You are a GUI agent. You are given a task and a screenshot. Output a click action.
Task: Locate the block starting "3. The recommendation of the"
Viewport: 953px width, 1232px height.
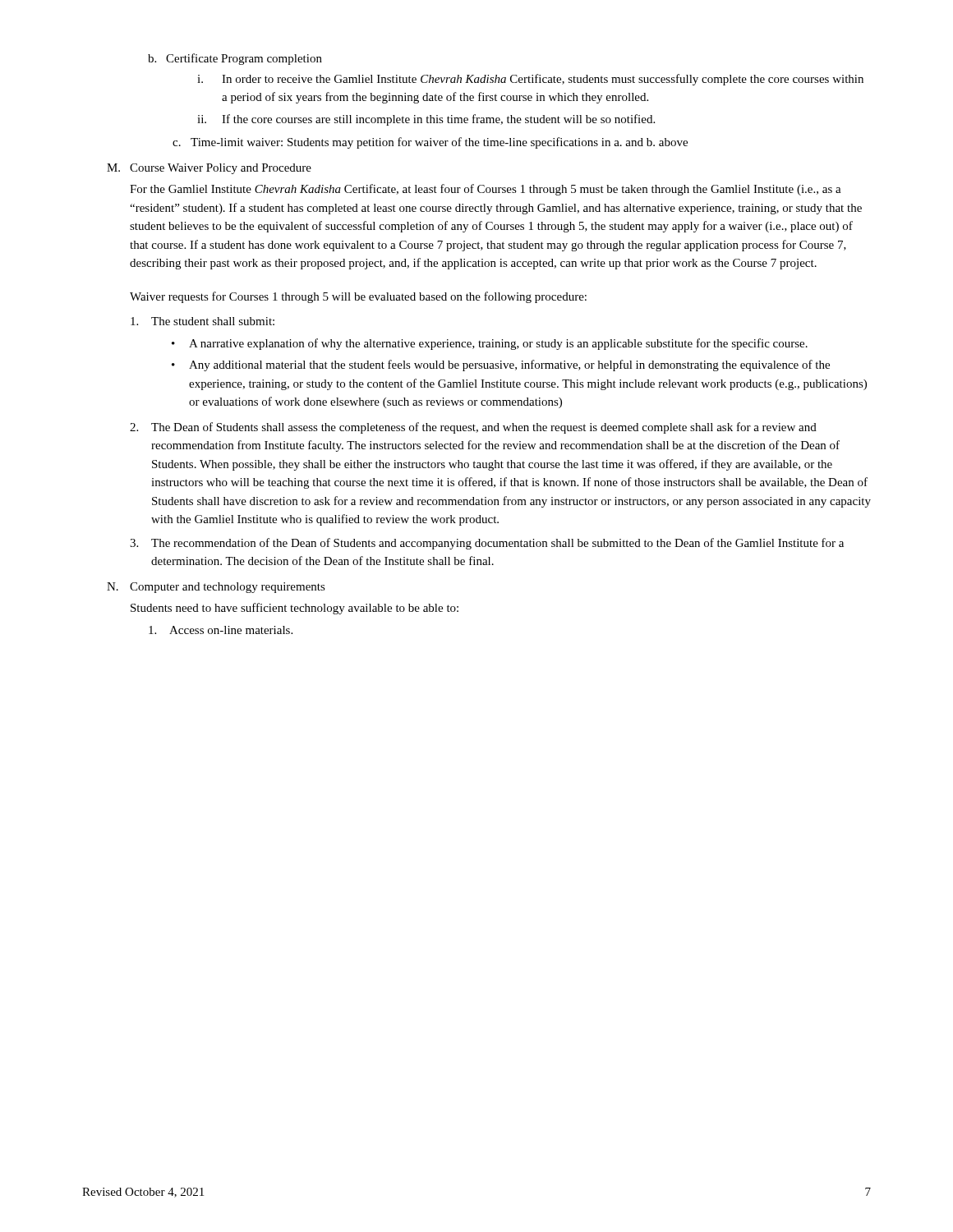pyautogui.click(x=500, y=552)
